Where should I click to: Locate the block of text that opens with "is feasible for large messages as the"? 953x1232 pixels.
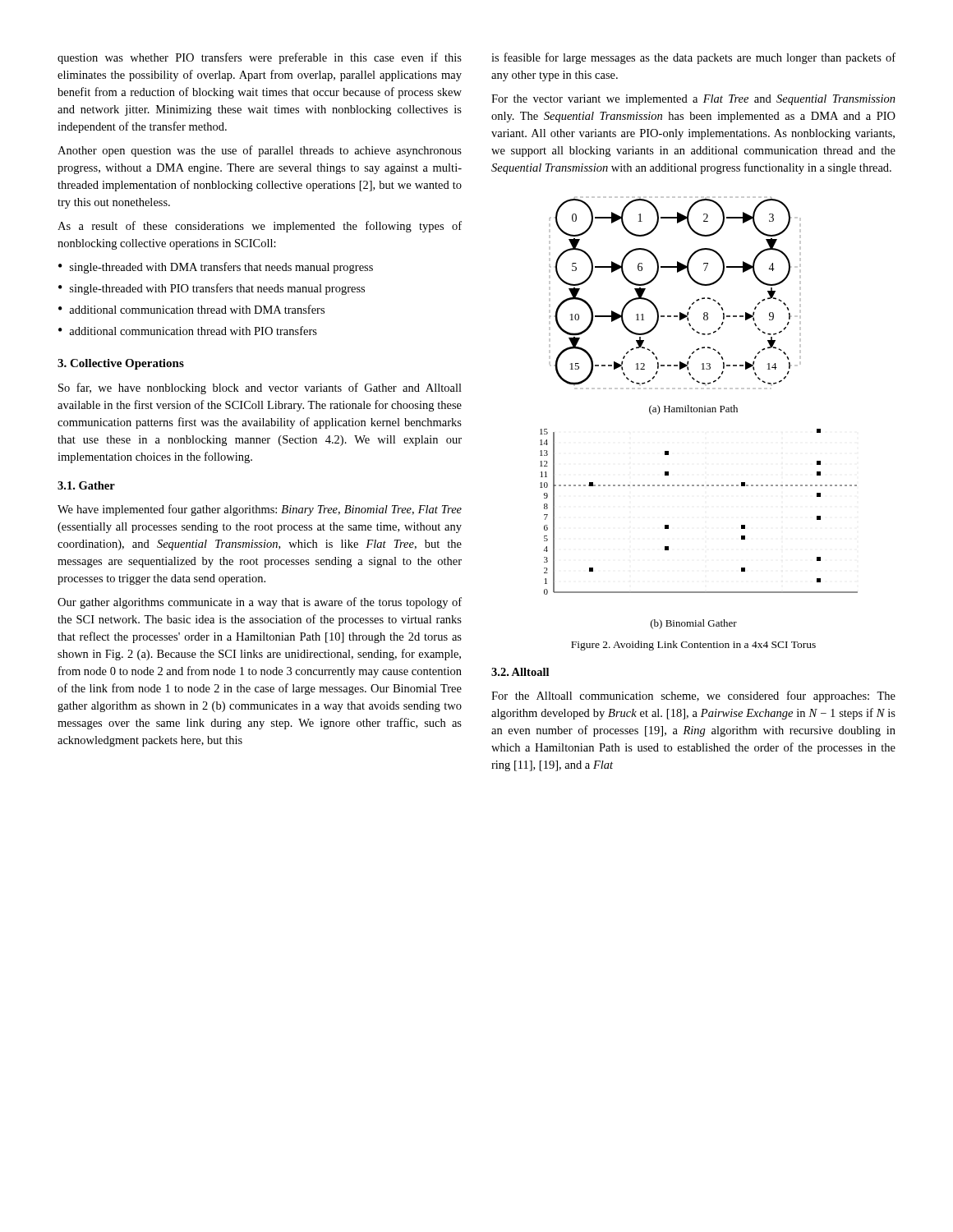pos(693,113)
